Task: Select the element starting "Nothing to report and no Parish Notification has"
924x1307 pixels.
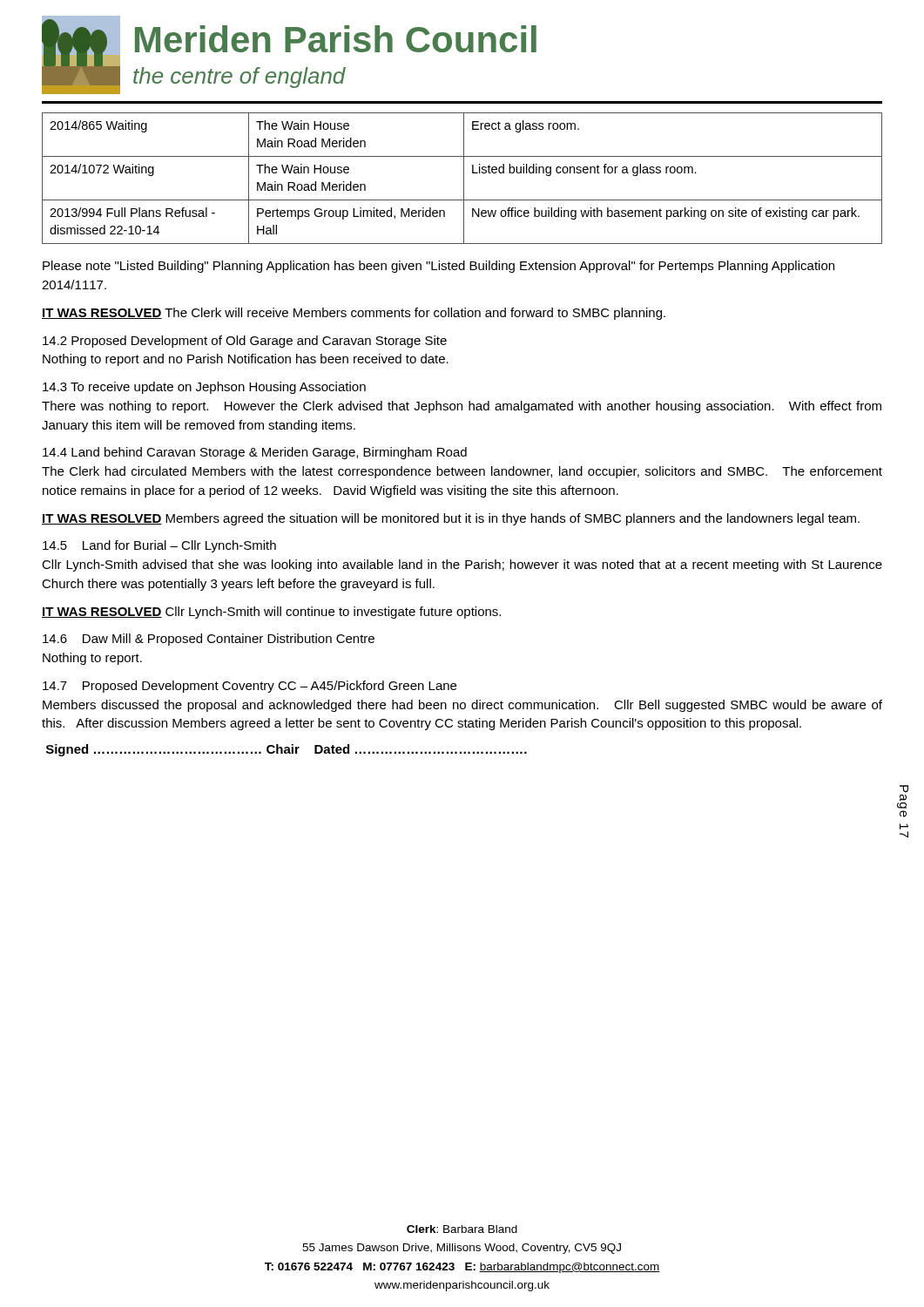Action: coord(245,359)
